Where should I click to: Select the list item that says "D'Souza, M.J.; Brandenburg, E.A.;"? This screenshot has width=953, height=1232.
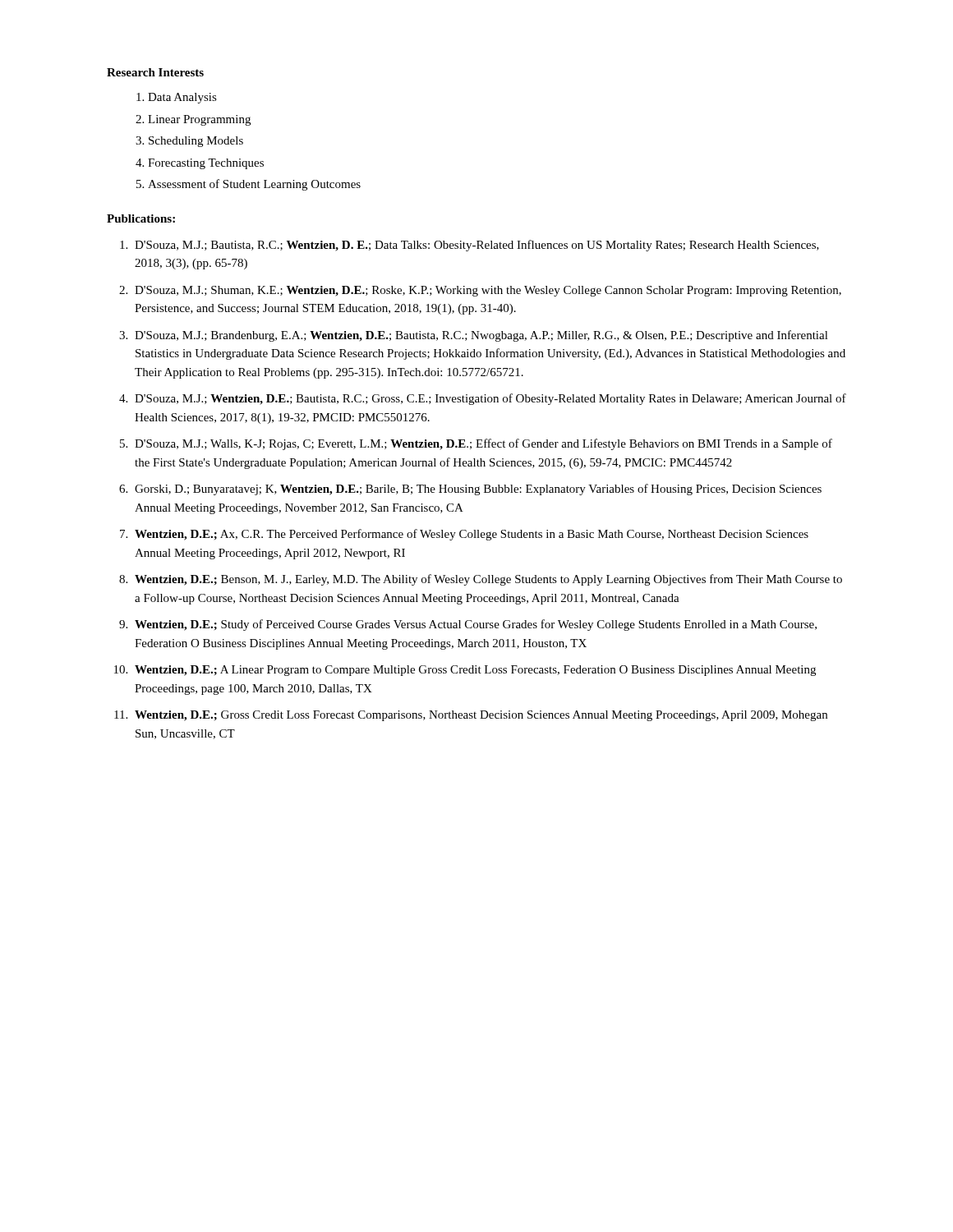pos(490,353)
